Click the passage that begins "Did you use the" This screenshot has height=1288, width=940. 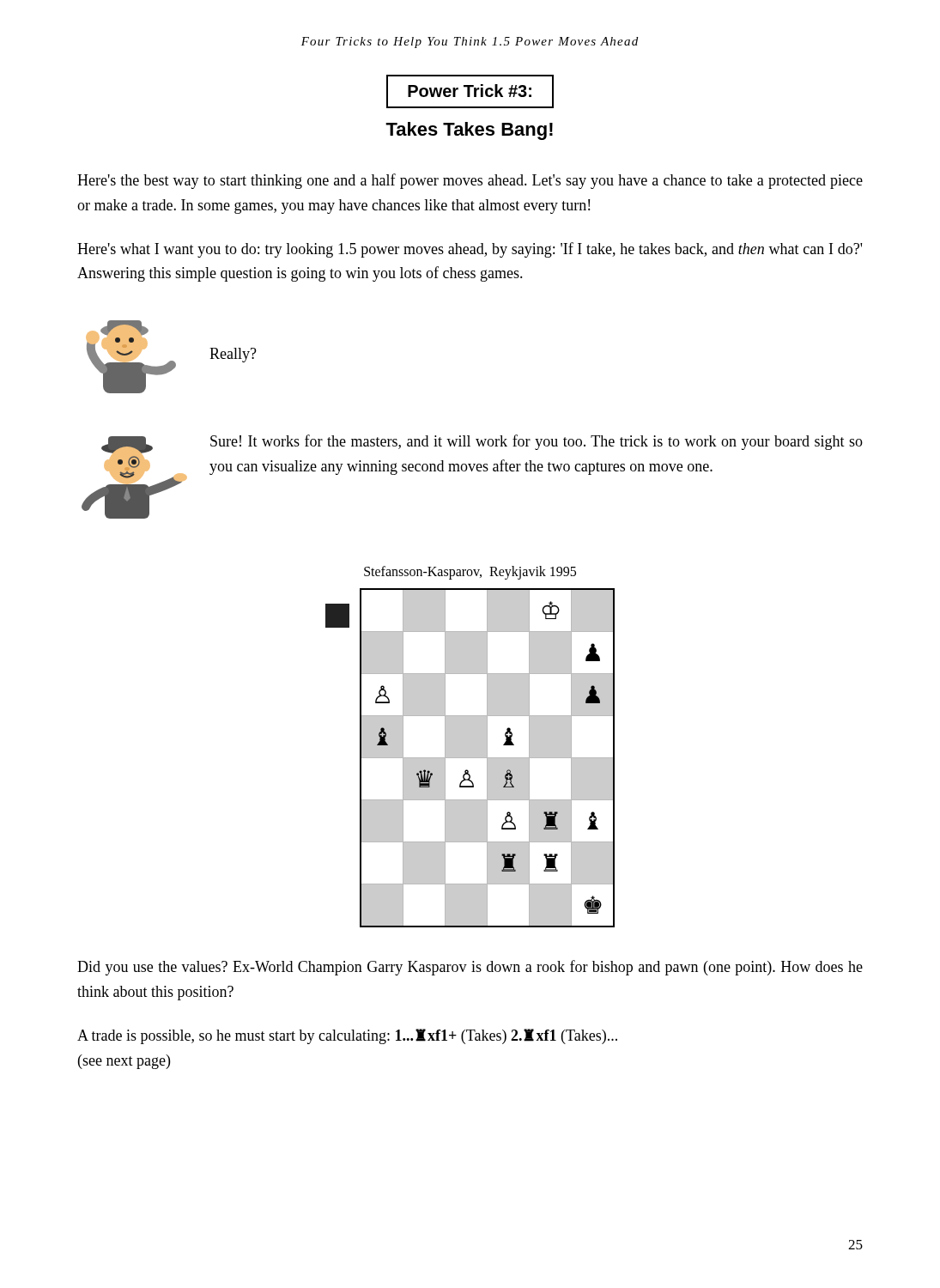tap(470, 979)
